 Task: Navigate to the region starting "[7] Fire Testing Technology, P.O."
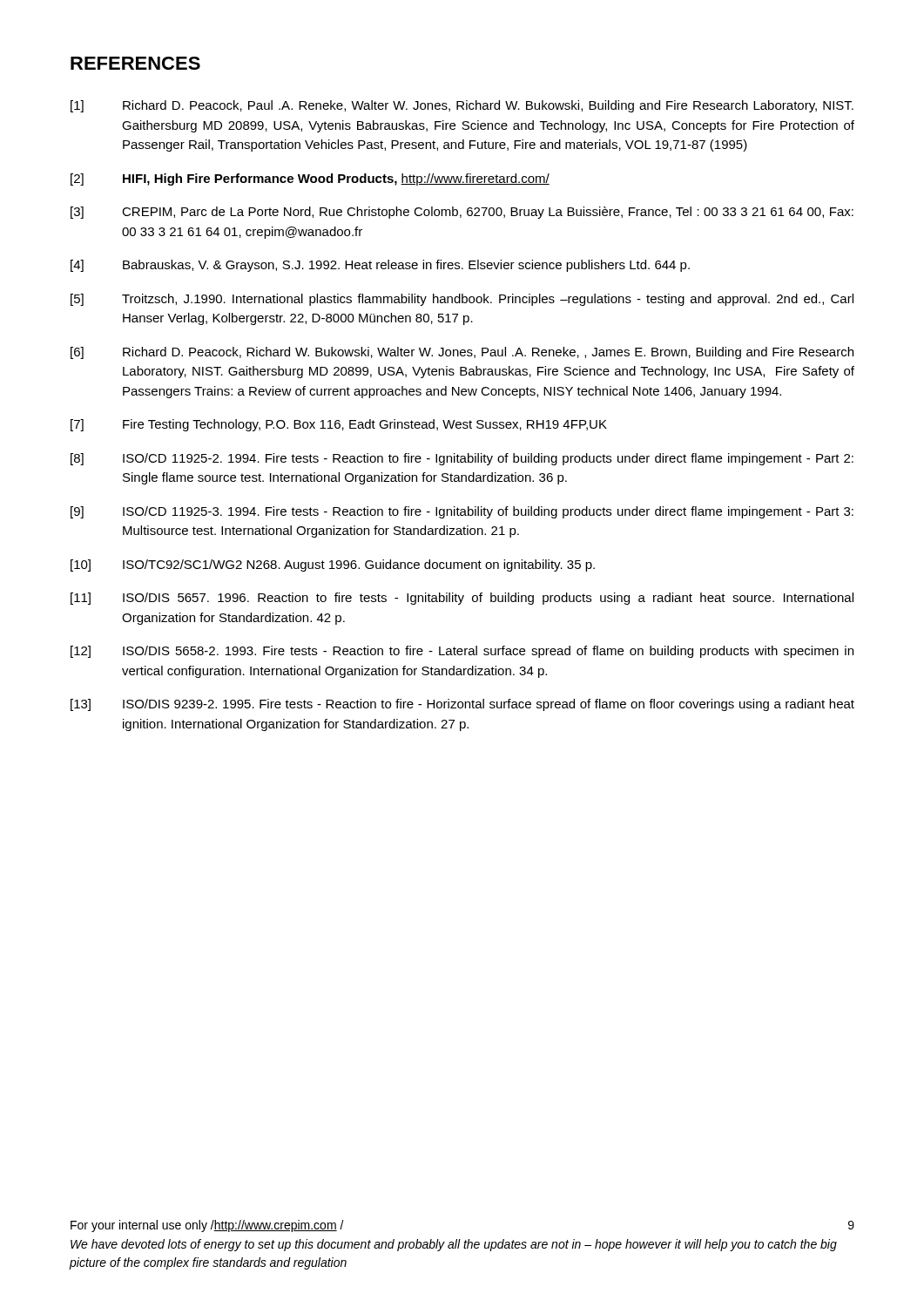[x=462, y=425]
